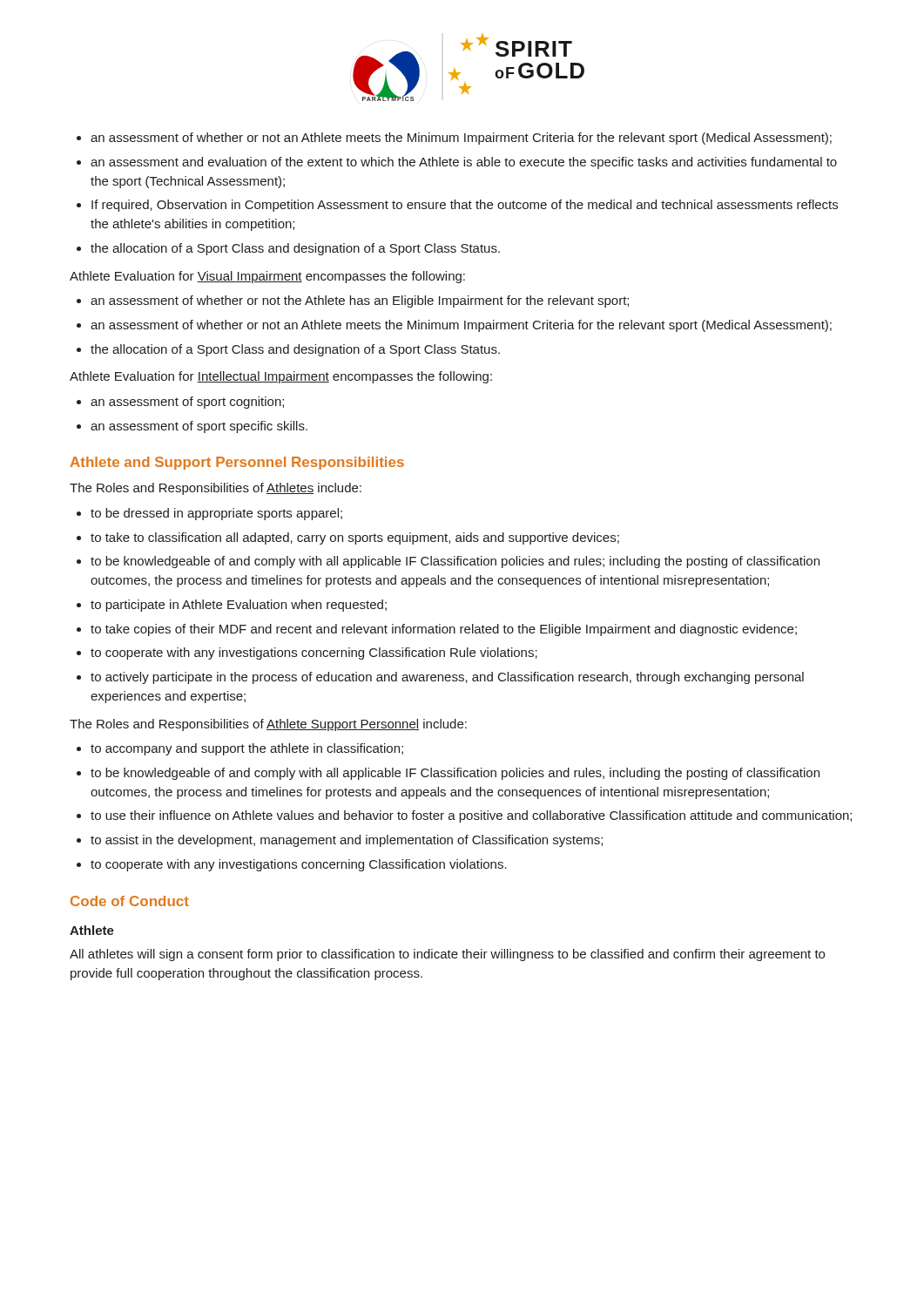
Task: Find the list item with the text "to be dressed in appropriate sports apparel;"
Action: (x=217, y=513)
